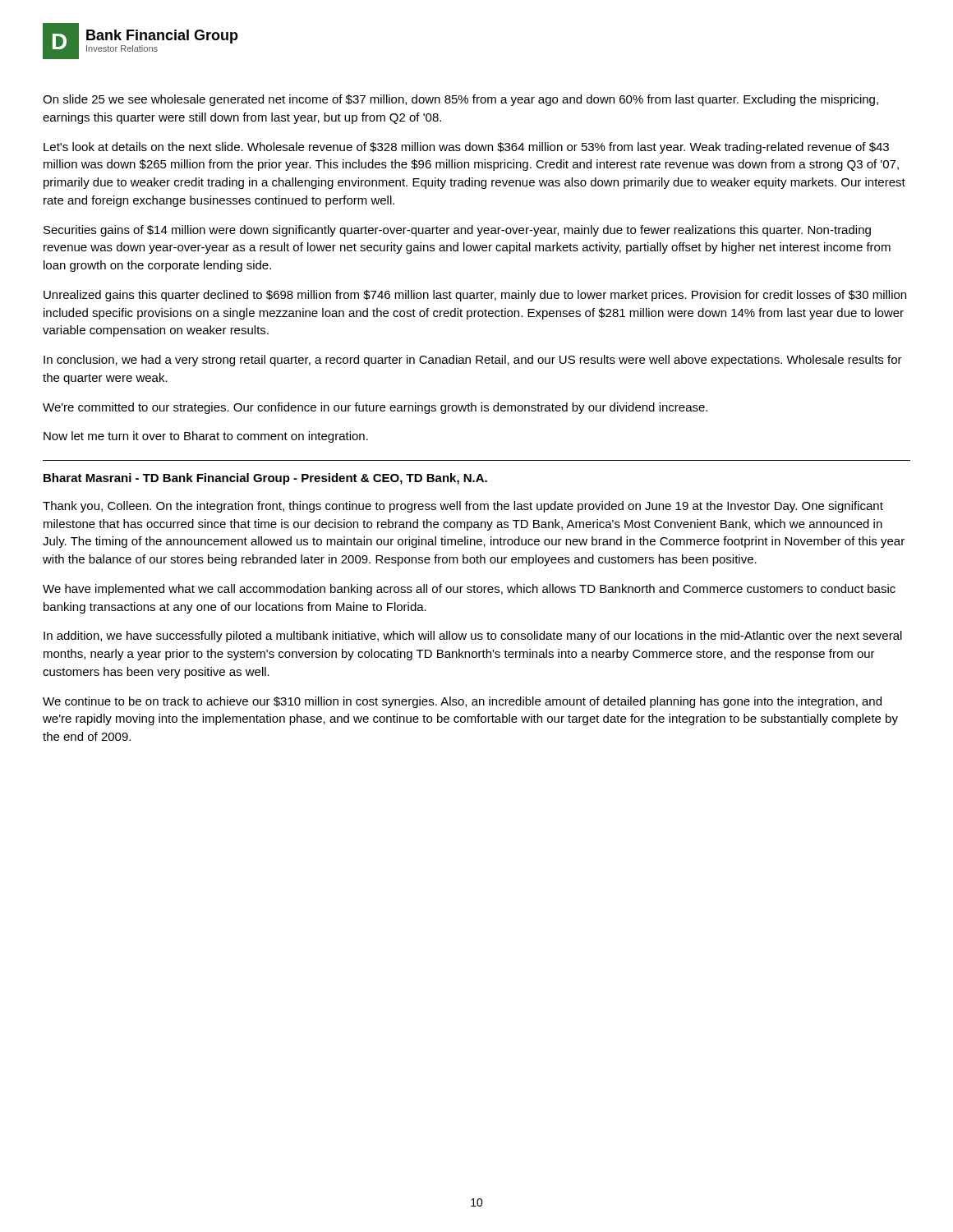Locate the block of text that opens with "Let's look at details on the next slide."
Viewport: 953px width, 1232px height.
(x=474, y=173)
